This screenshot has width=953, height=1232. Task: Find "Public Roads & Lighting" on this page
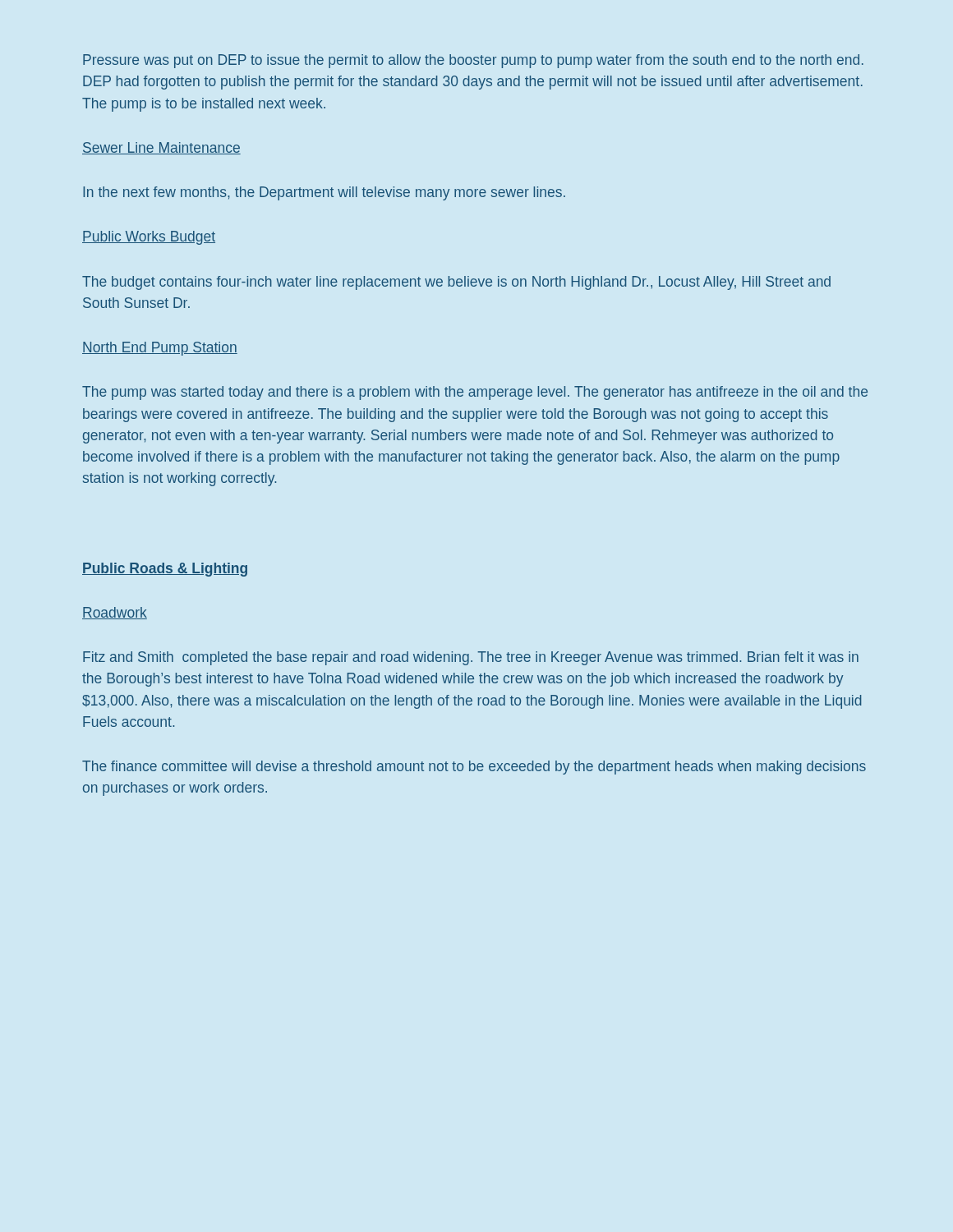[x=165, y=568]
